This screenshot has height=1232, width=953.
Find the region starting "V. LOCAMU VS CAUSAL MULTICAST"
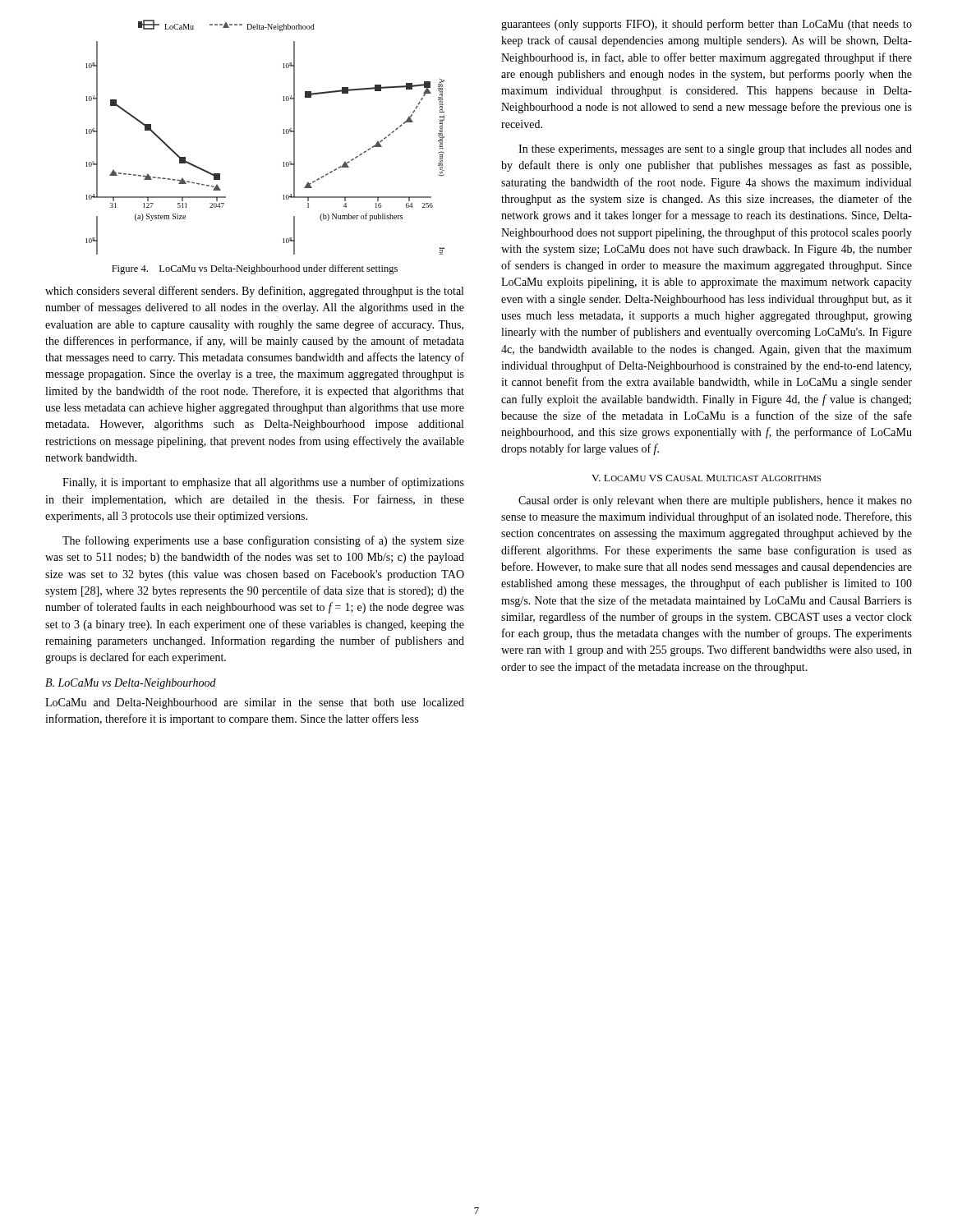pyautogui.click(x=707, y=477)
